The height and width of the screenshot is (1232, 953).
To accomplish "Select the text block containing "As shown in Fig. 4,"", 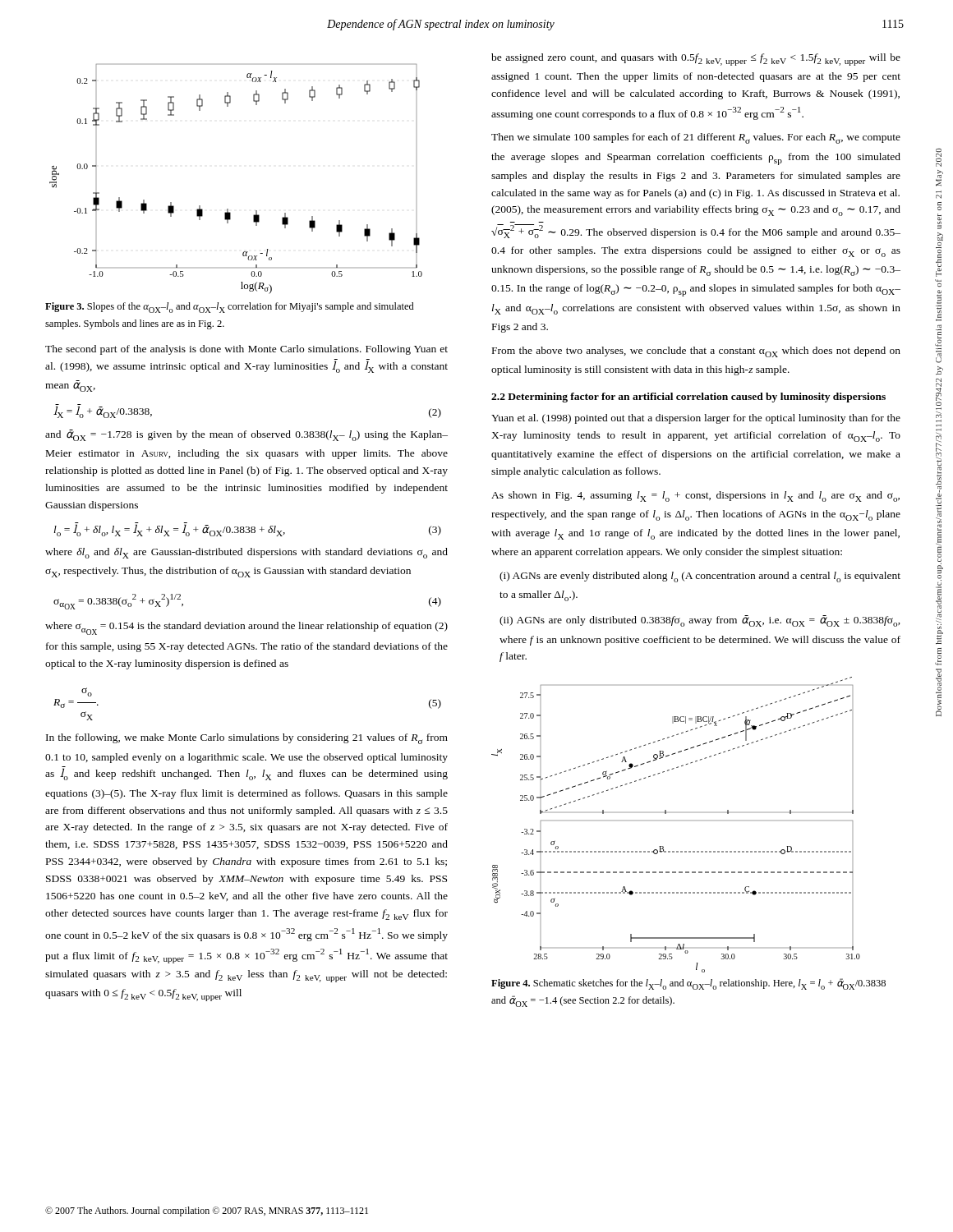I will pyautogui.click(x=696, y=523).
